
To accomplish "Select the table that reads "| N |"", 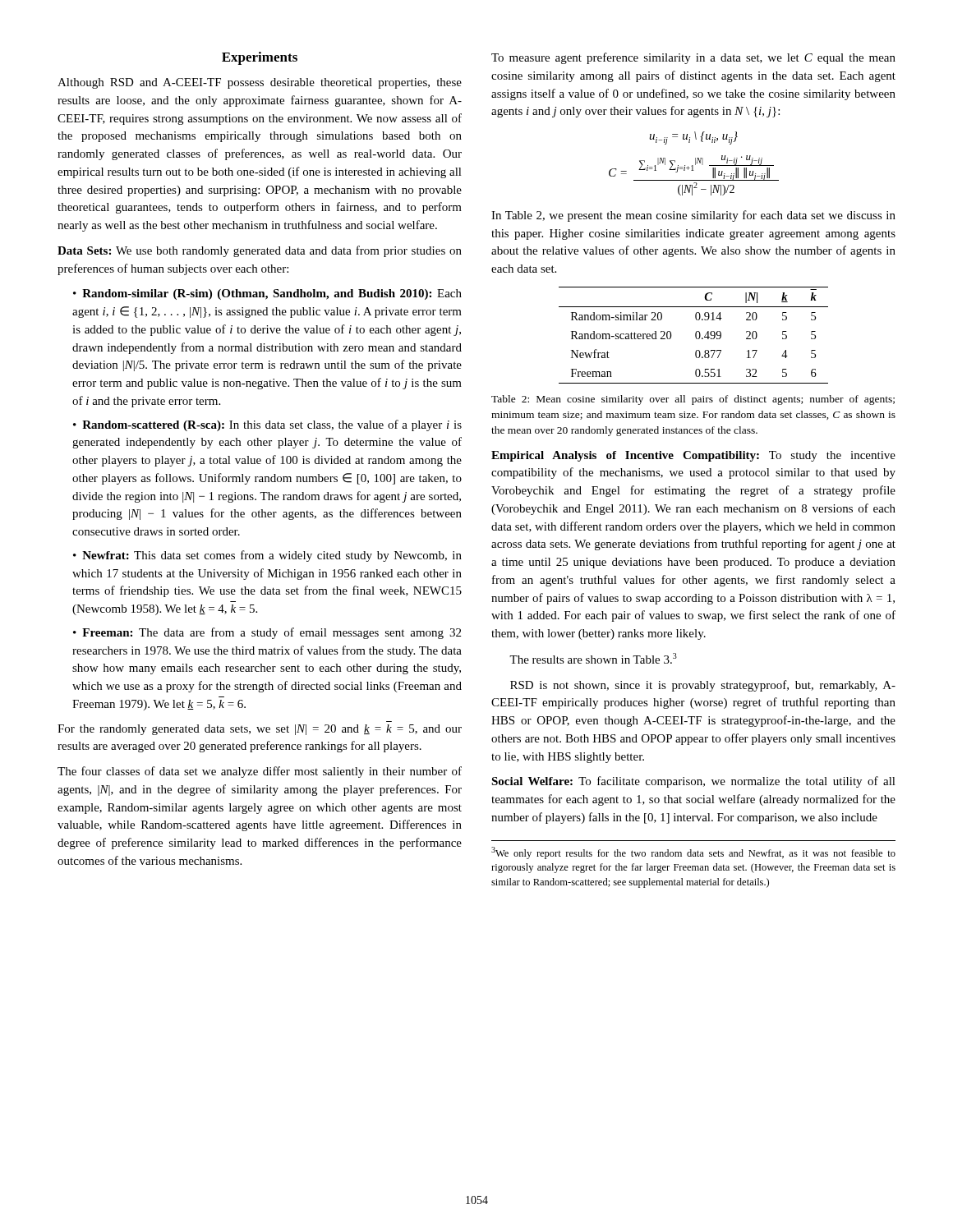I will 693,335.
